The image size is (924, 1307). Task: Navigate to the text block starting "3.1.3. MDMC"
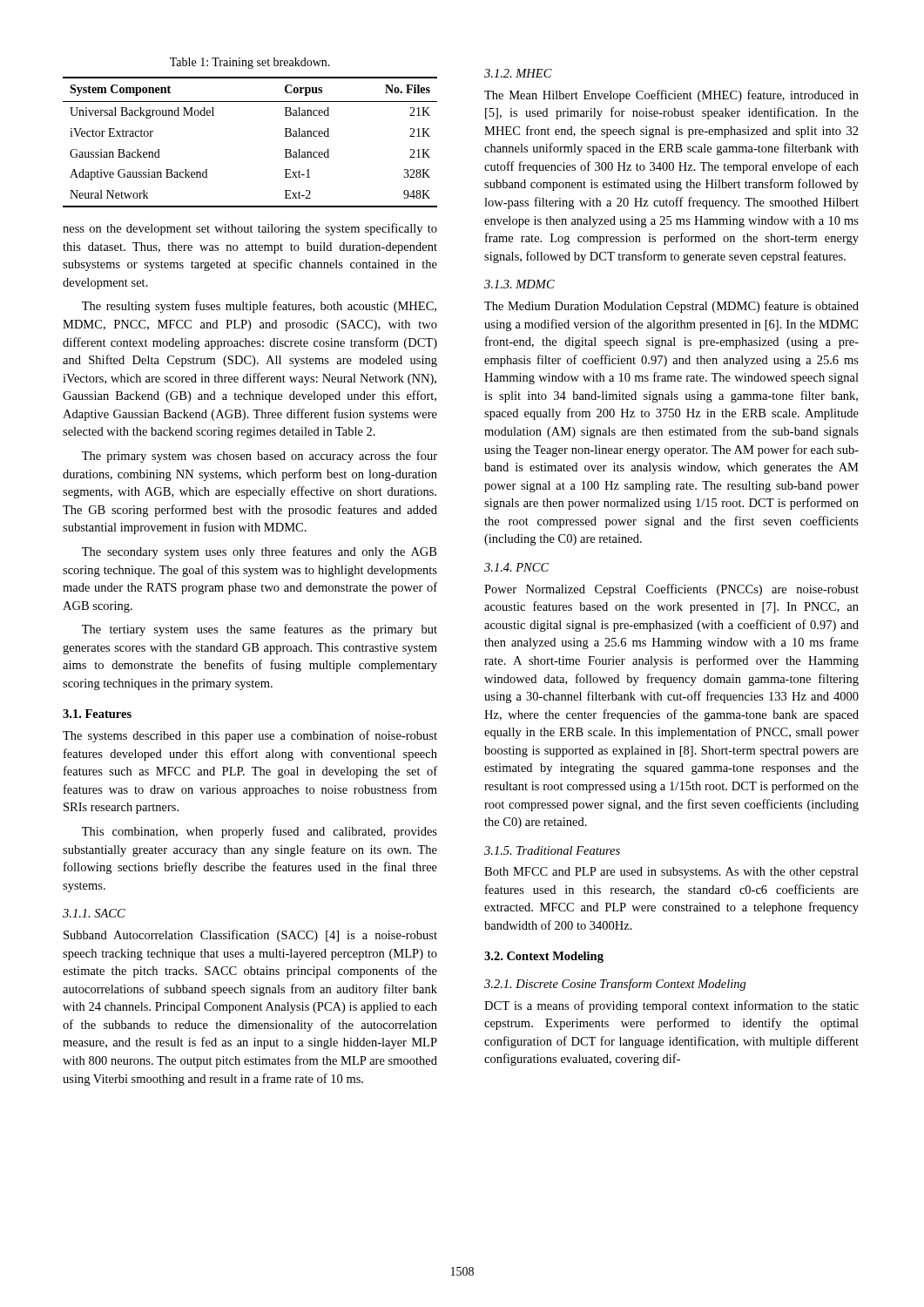click(x=519, y=284)
